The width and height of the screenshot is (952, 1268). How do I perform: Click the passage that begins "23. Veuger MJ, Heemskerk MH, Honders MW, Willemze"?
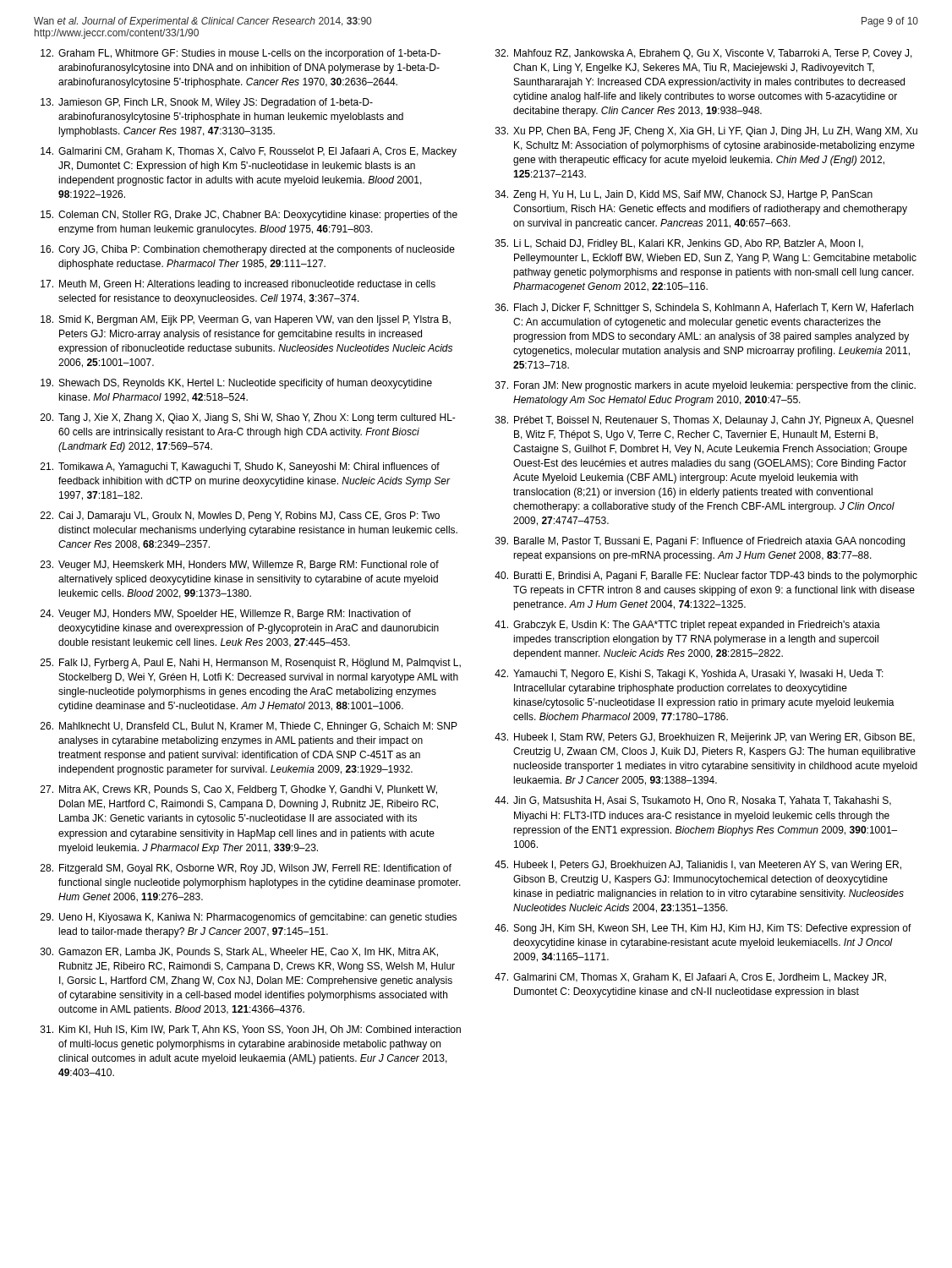[249, 579]
